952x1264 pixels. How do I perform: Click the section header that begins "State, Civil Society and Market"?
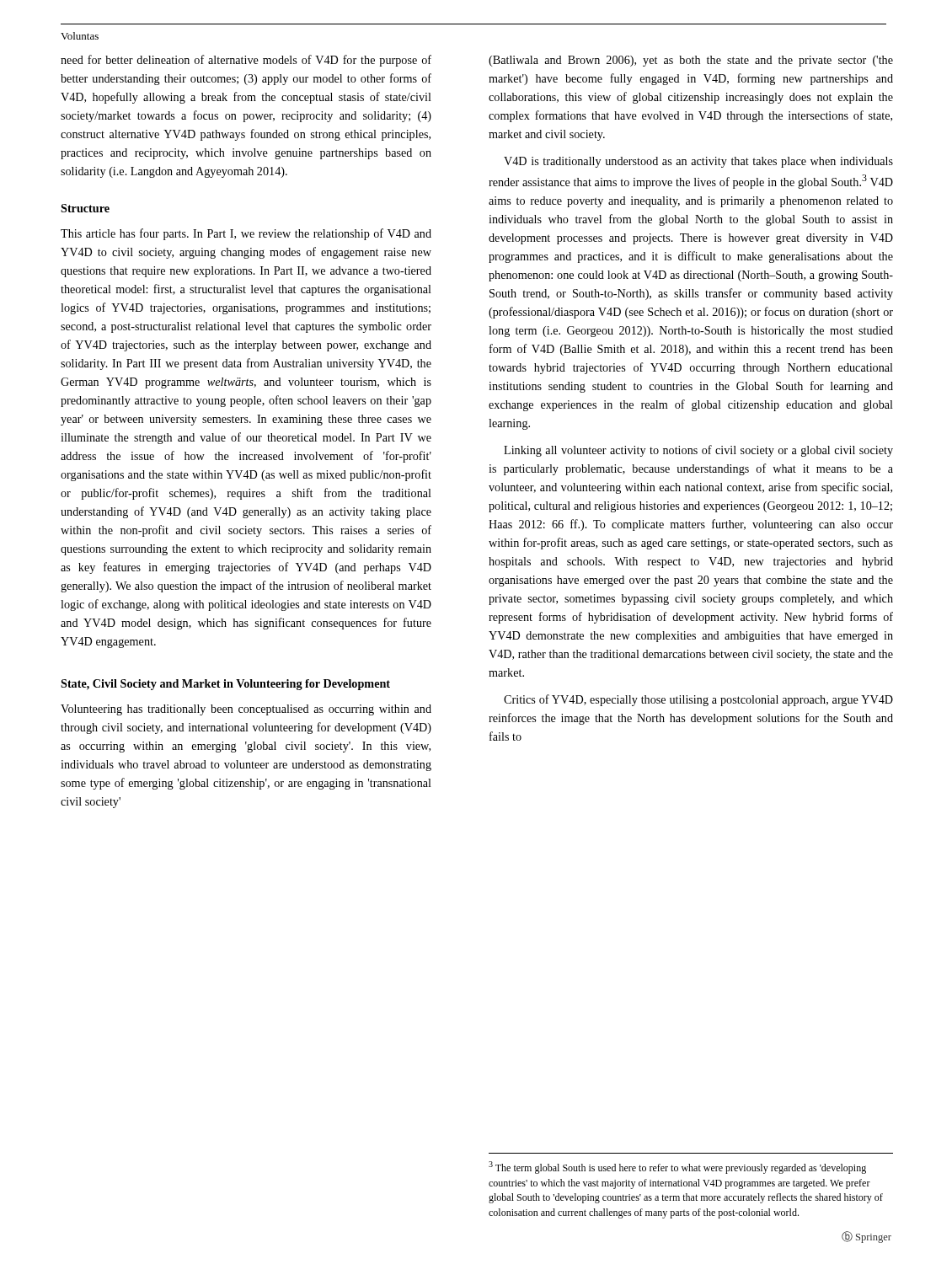[x=225, y=683]
